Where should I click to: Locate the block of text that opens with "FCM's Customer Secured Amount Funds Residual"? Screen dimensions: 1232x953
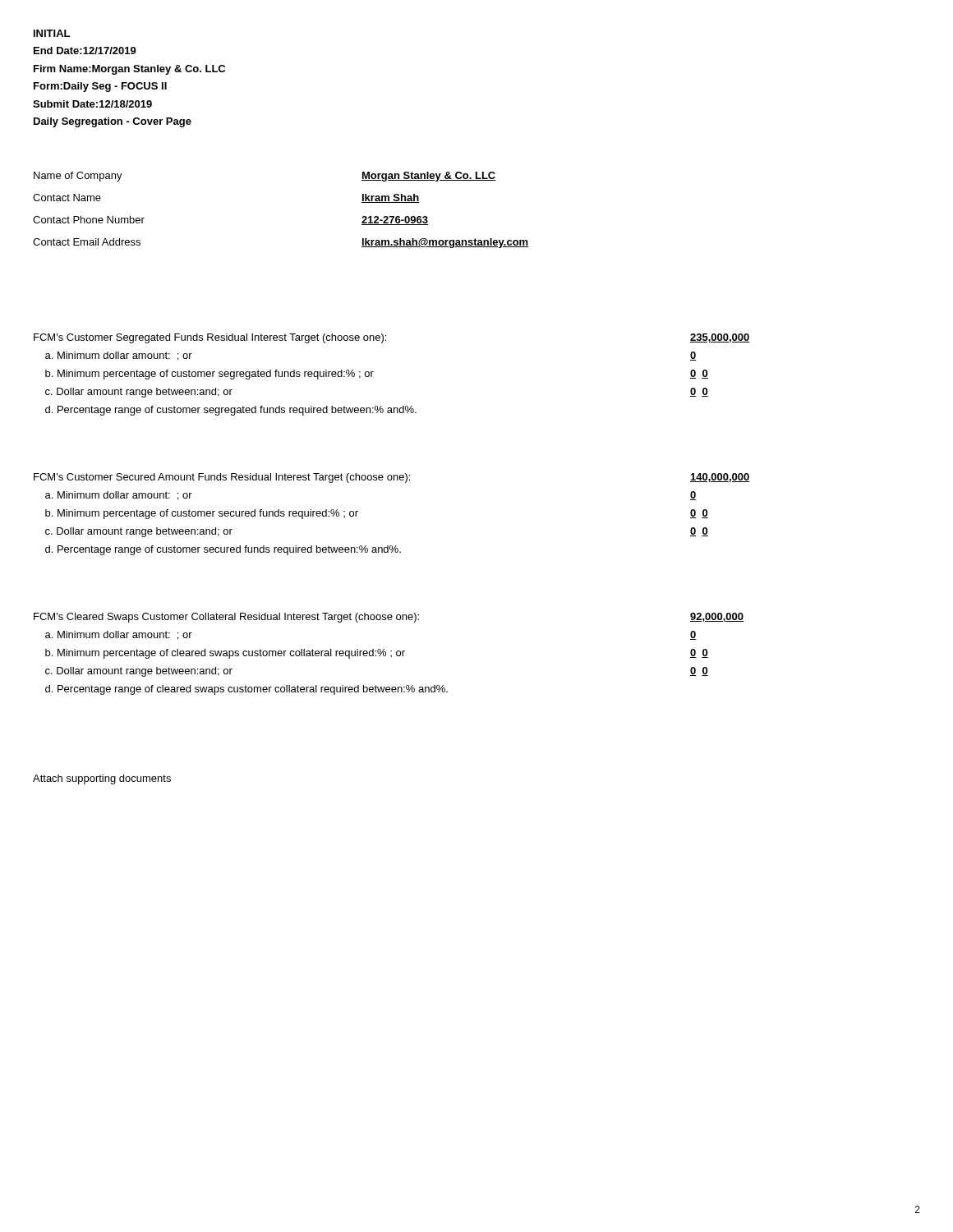(x=392, y=478)
